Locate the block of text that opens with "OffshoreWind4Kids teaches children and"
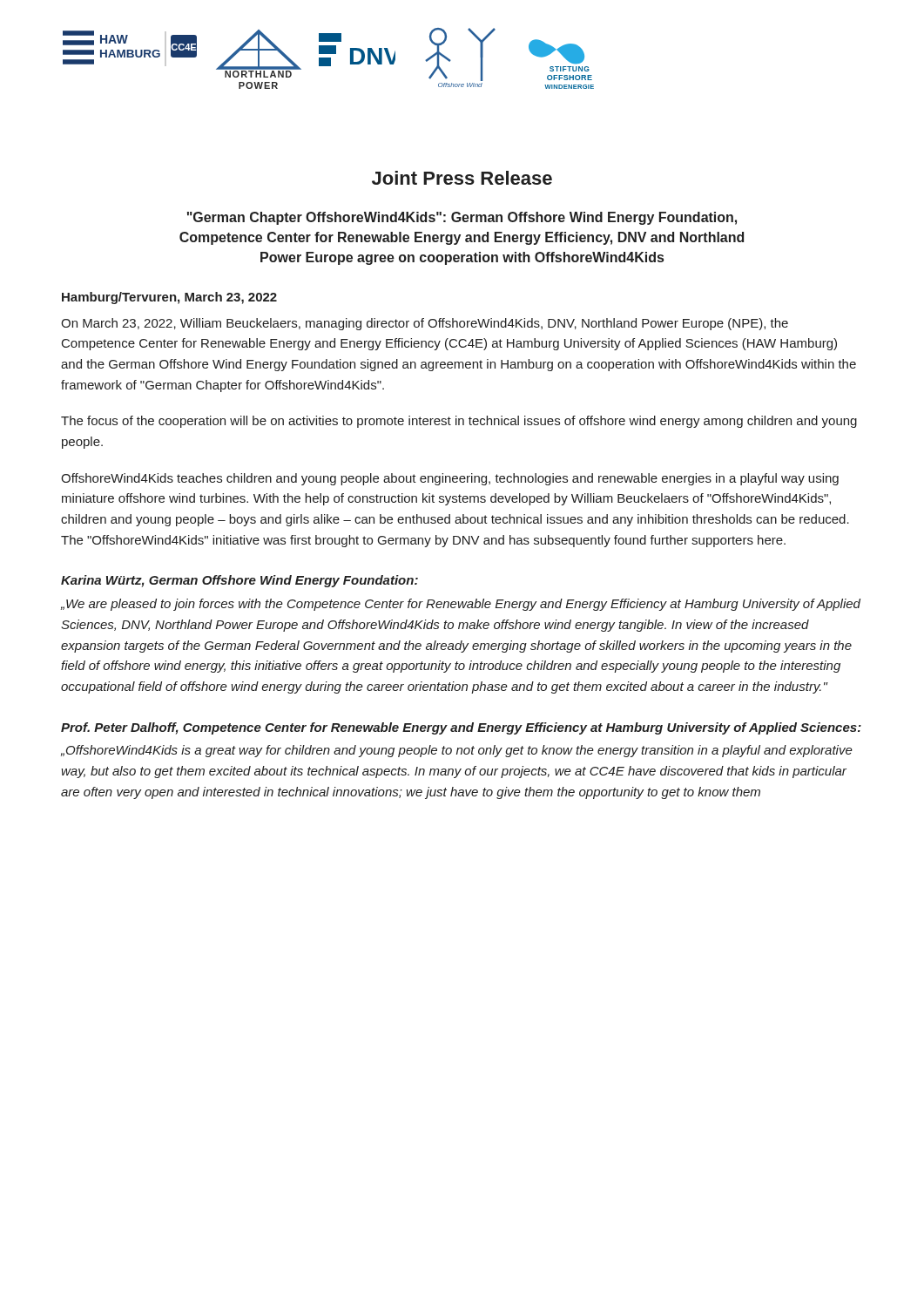The image size is (924, 1307). (455, 509)
